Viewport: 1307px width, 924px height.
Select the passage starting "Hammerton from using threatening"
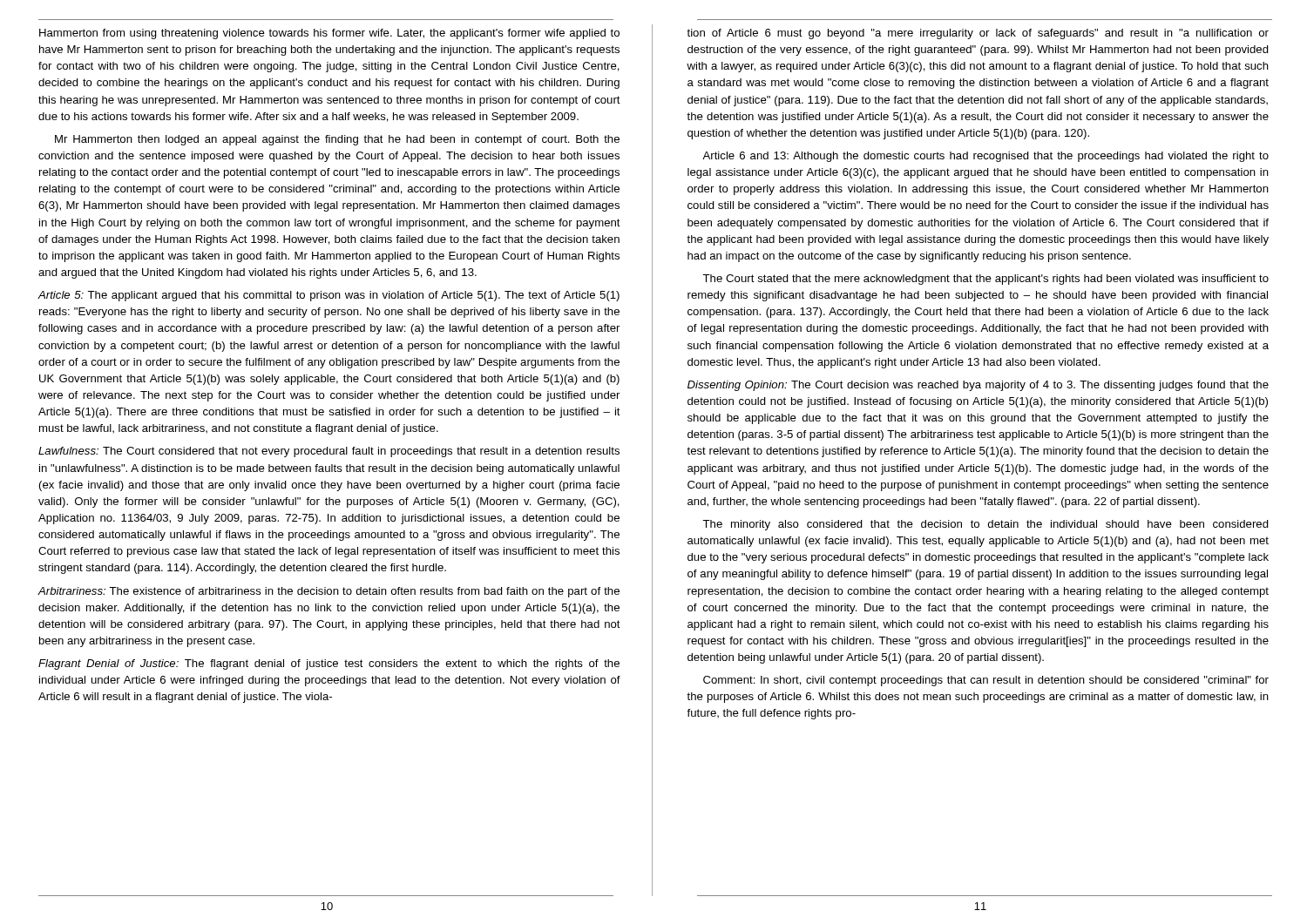[x=329, y=74]
